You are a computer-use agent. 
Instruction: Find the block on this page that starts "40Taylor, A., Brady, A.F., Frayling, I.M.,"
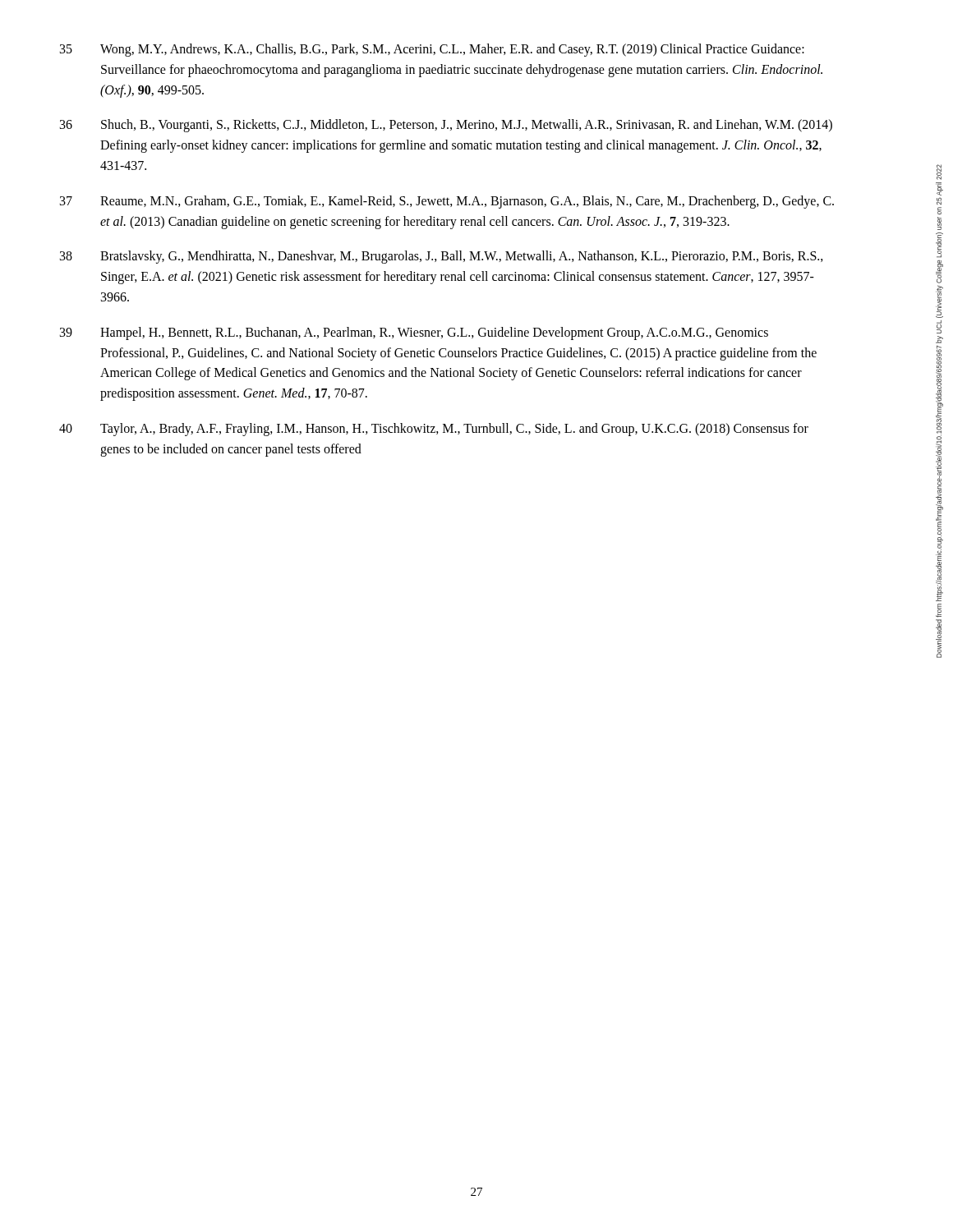[449, 439]
